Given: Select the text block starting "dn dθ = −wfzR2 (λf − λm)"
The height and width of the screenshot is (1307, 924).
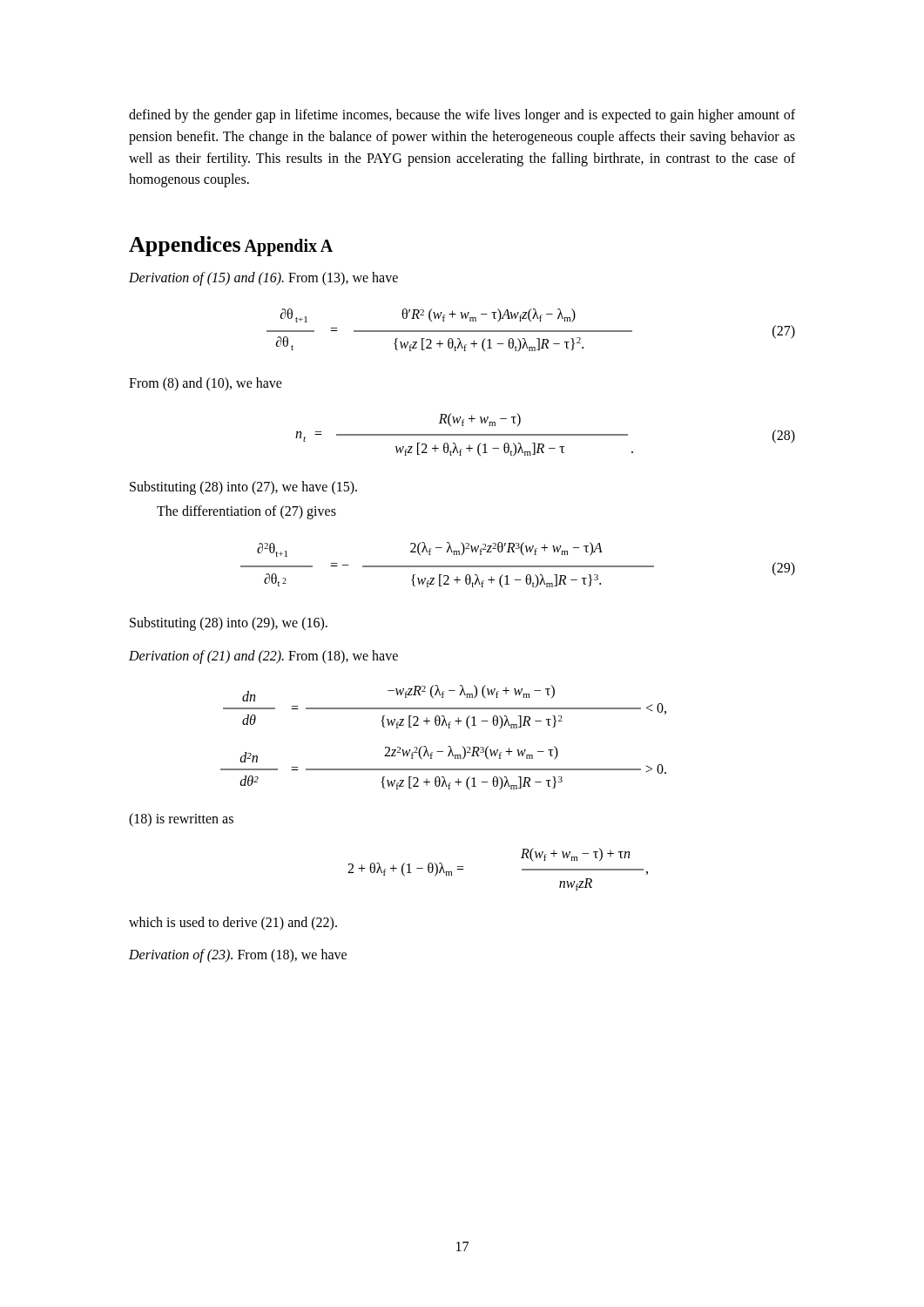Looking at the screenshot, I should click(462, 737).
